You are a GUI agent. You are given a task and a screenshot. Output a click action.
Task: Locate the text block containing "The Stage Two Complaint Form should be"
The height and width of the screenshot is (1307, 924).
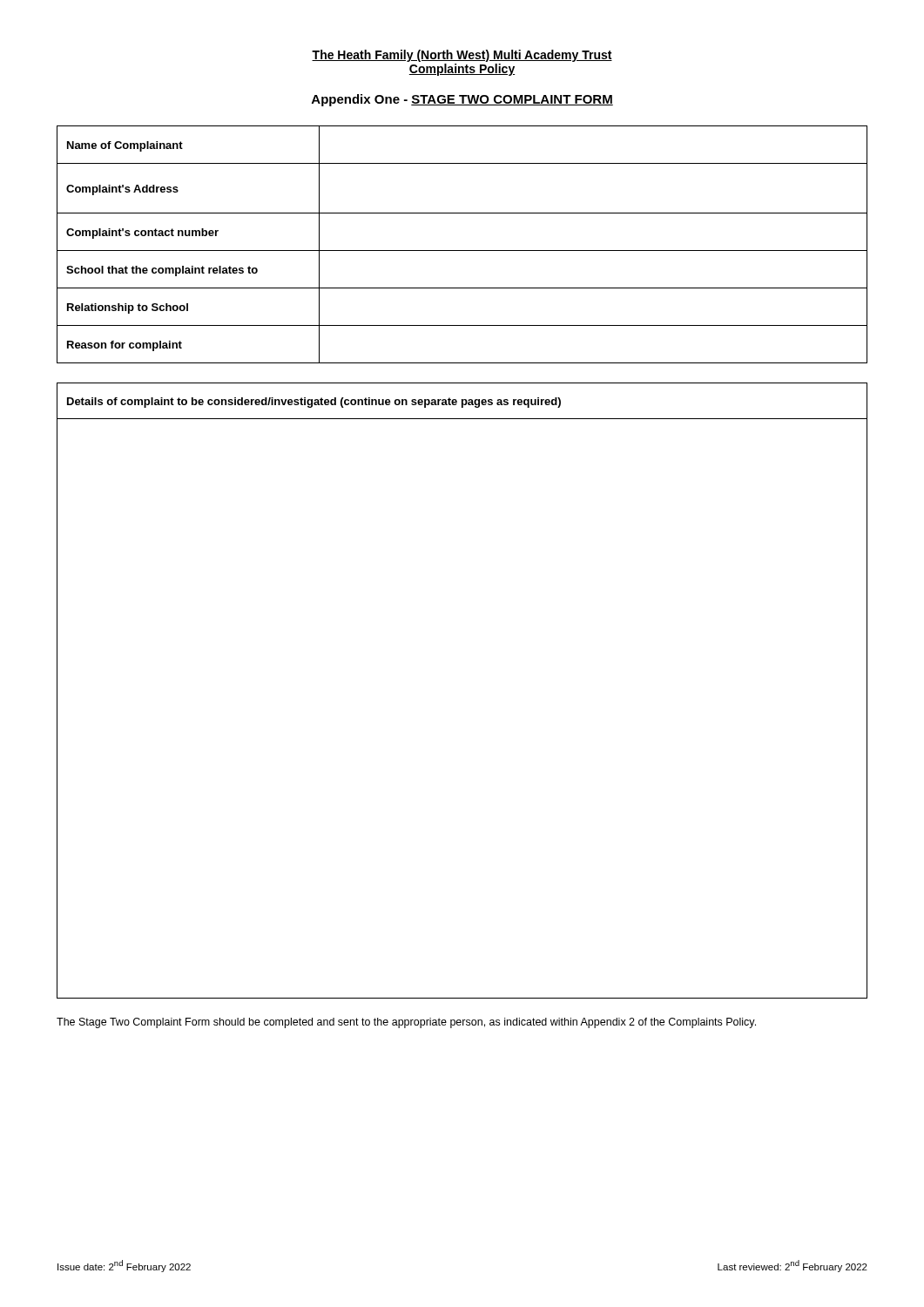pyautogui.click(x=407, y=1022)
